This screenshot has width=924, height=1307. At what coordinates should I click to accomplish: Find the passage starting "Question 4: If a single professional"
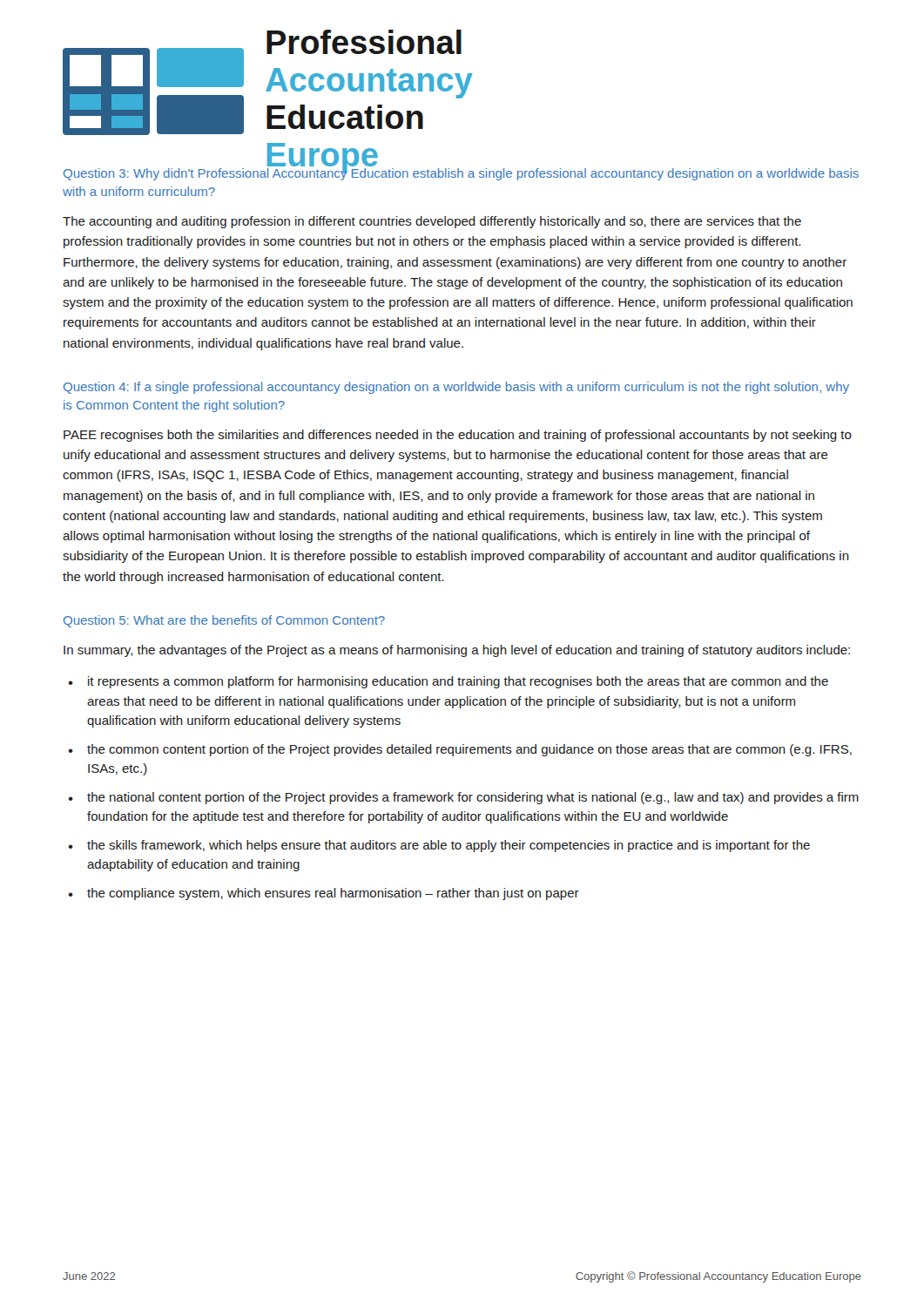(456, 395)
